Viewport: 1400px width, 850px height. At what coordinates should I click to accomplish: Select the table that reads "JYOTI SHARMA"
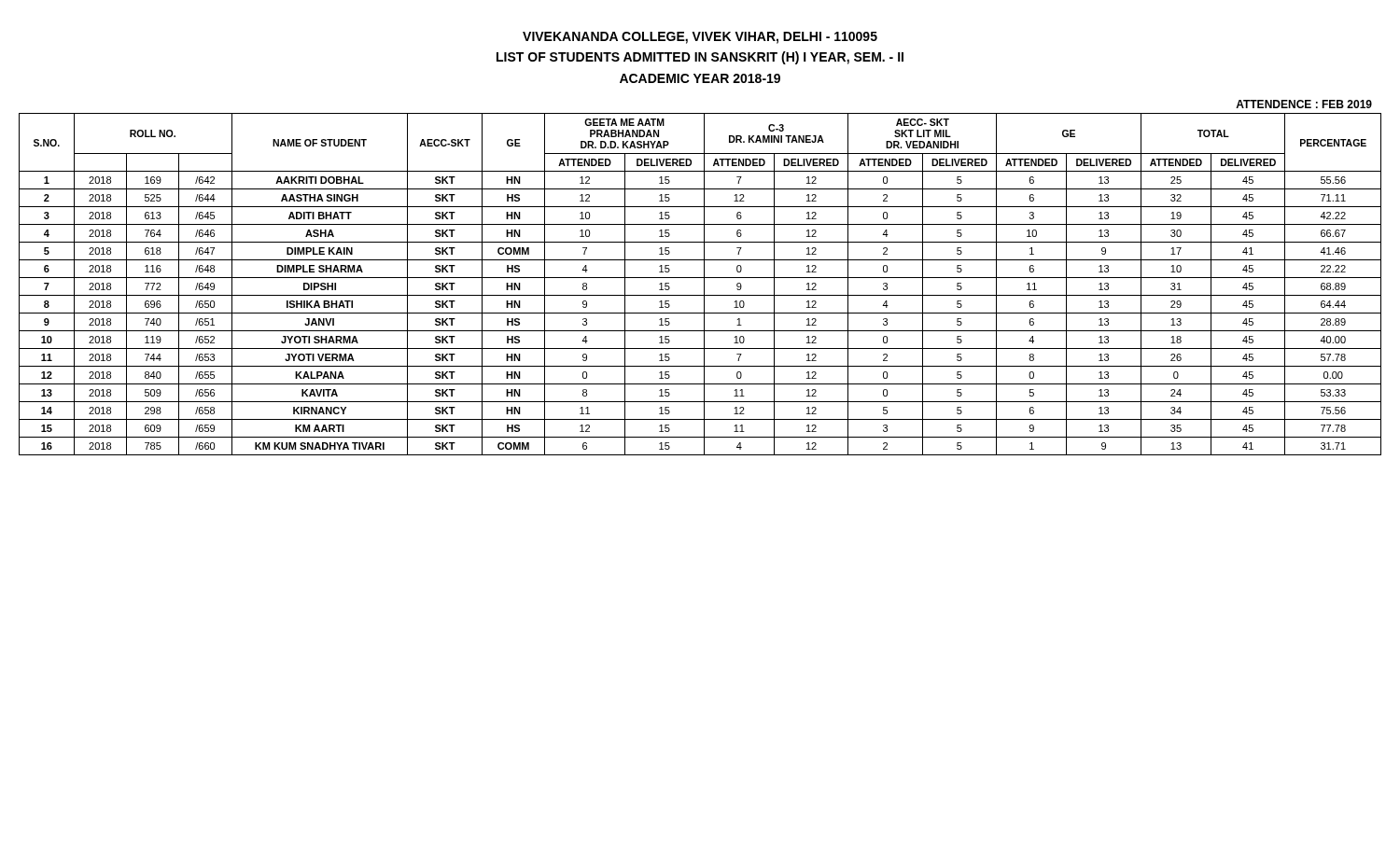pyautogui.click(x=700, y=284)
